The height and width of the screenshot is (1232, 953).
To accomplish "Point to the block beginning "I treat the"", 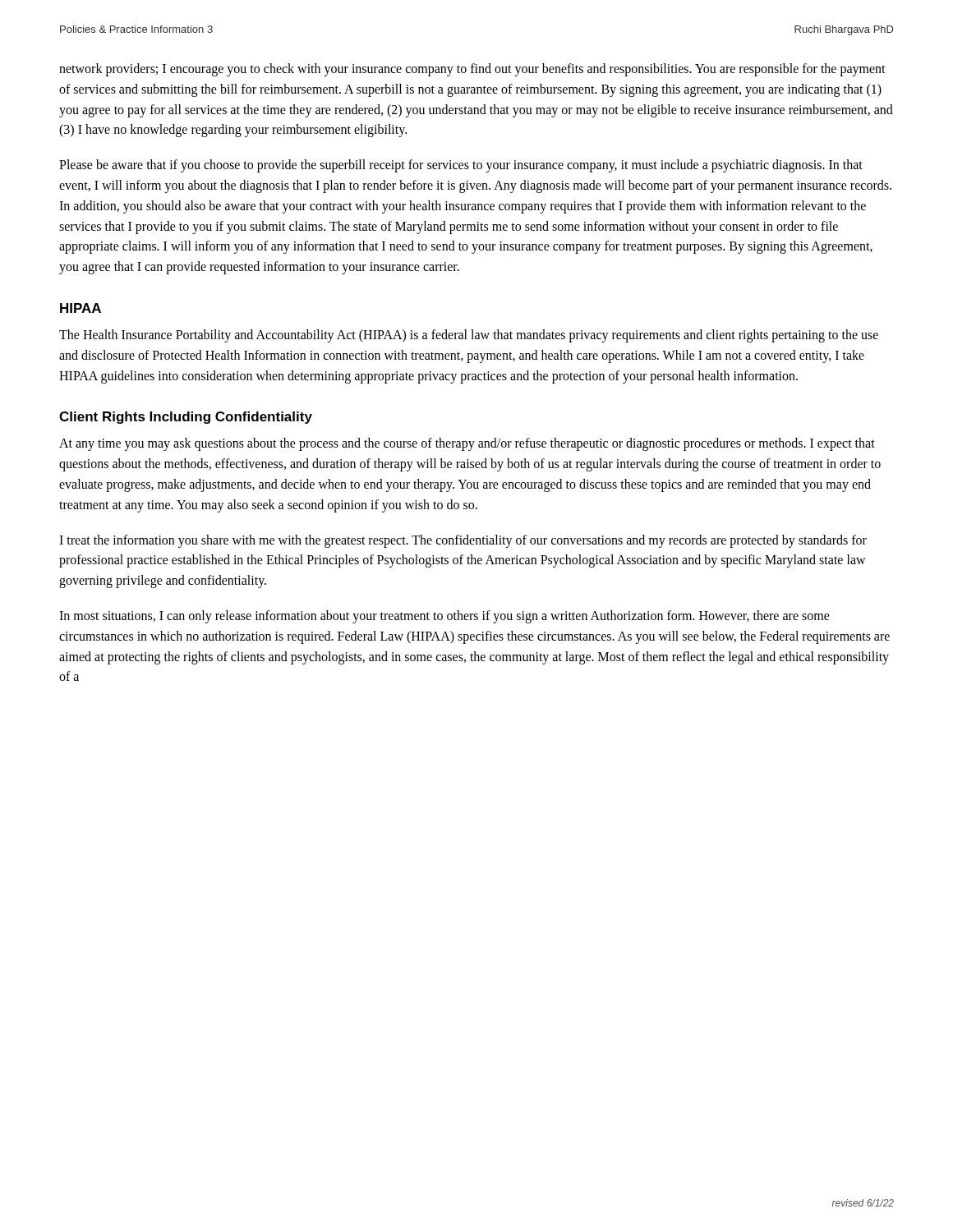I will [463, 560].
